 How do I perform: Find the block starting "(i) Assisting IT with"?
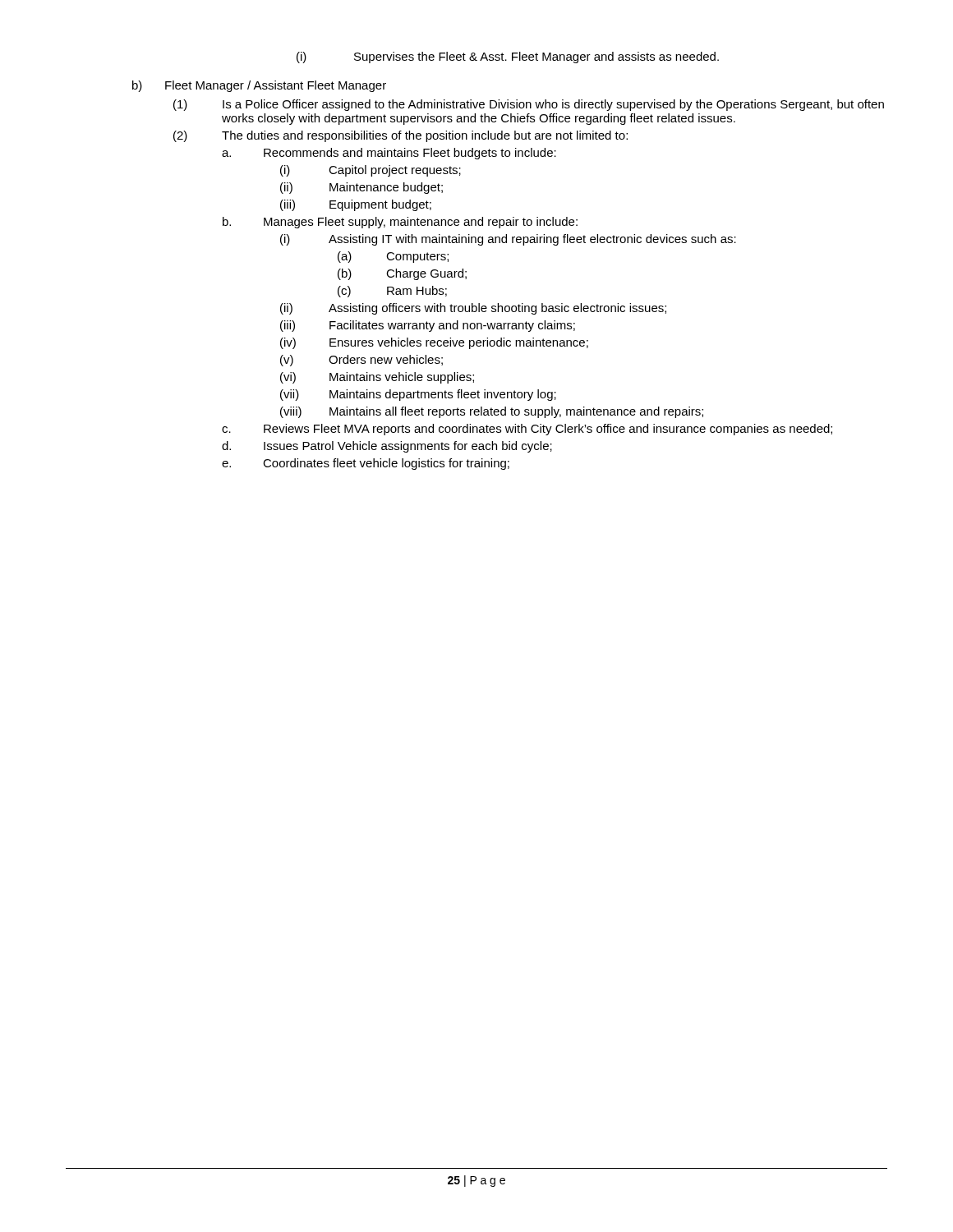click(x=583, y=239)
